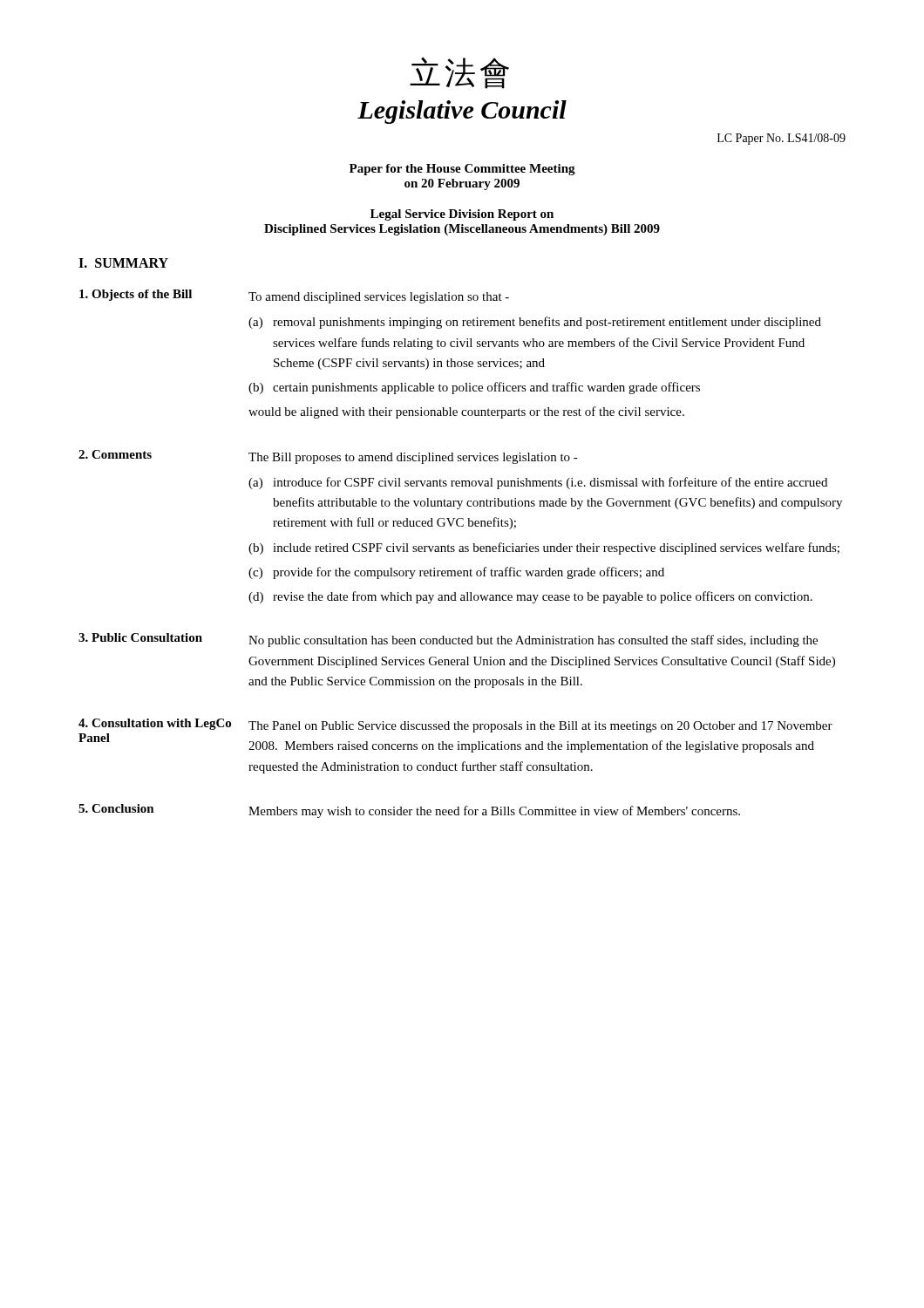Find the passage starting "The Panel on Public Service discussed"
This screenshot has width=924, height=1308.
point(547,746)
